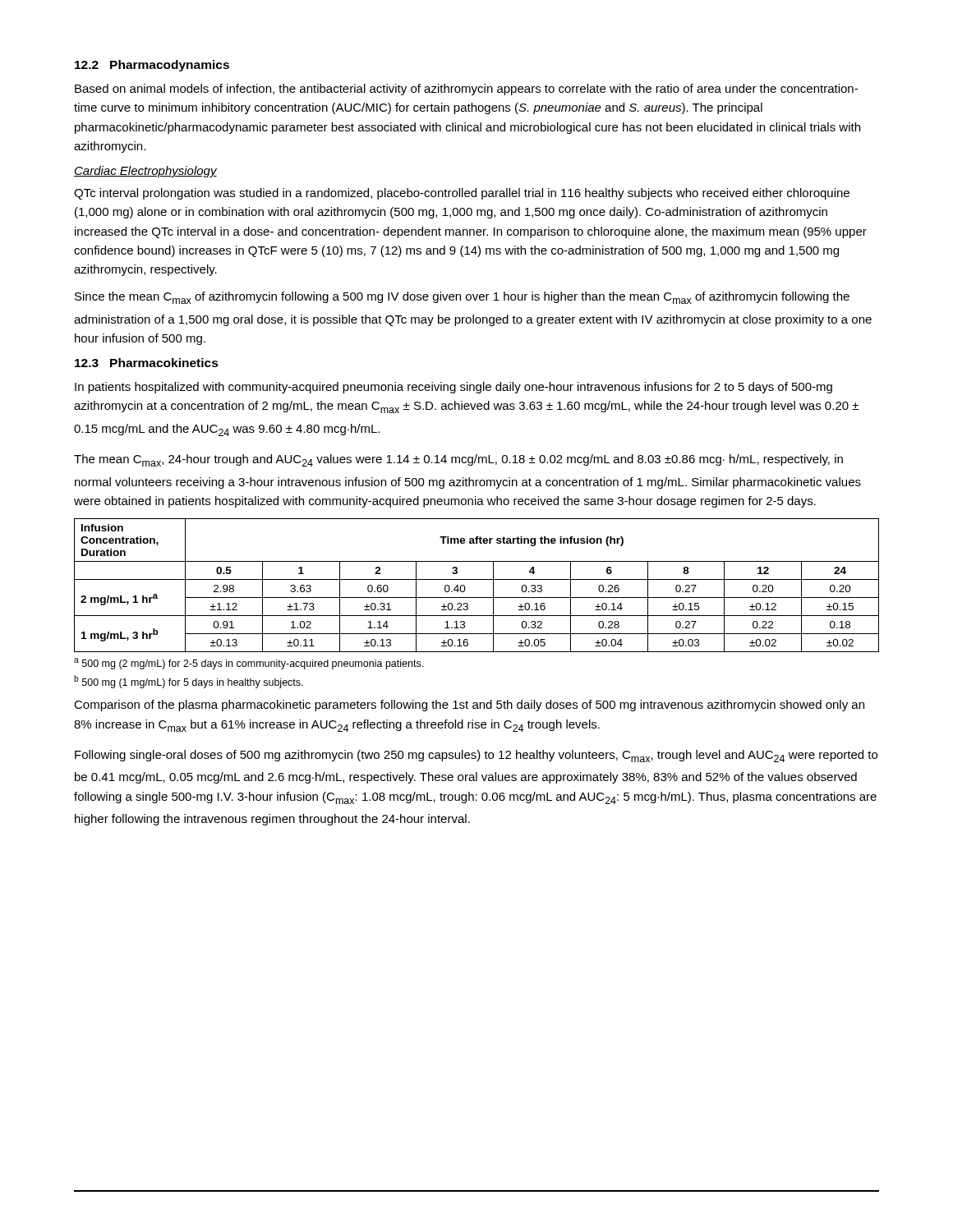The width and height of the screenshot is (953, 1232).
Task: Point to the block beginning "Comparison of the plasma pharmacokinetic parameters"
Action: click(x=470, y=716)
